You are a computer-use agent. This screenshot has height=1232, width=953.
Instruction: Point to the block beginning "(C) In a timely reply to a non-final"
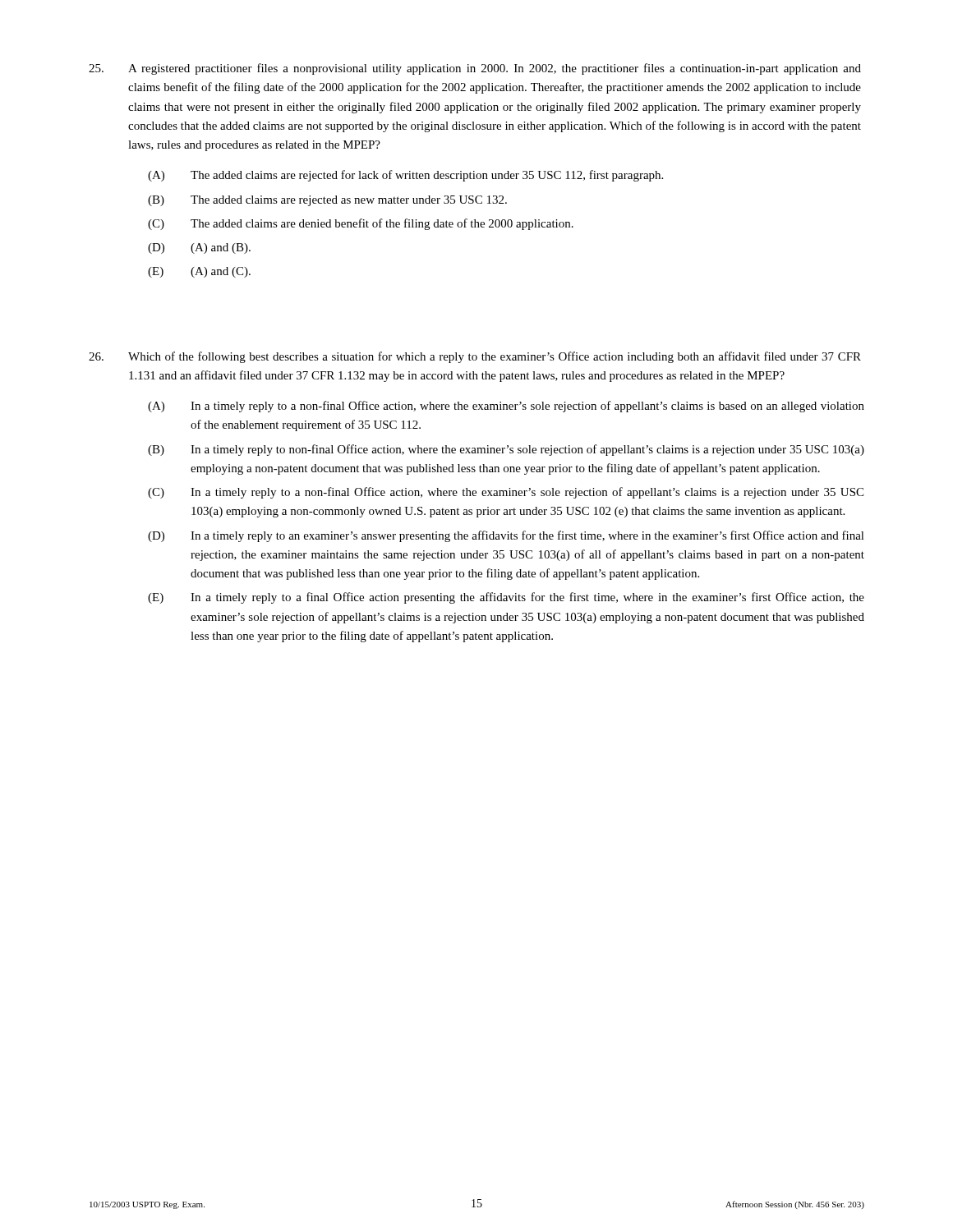pos(506,502)
